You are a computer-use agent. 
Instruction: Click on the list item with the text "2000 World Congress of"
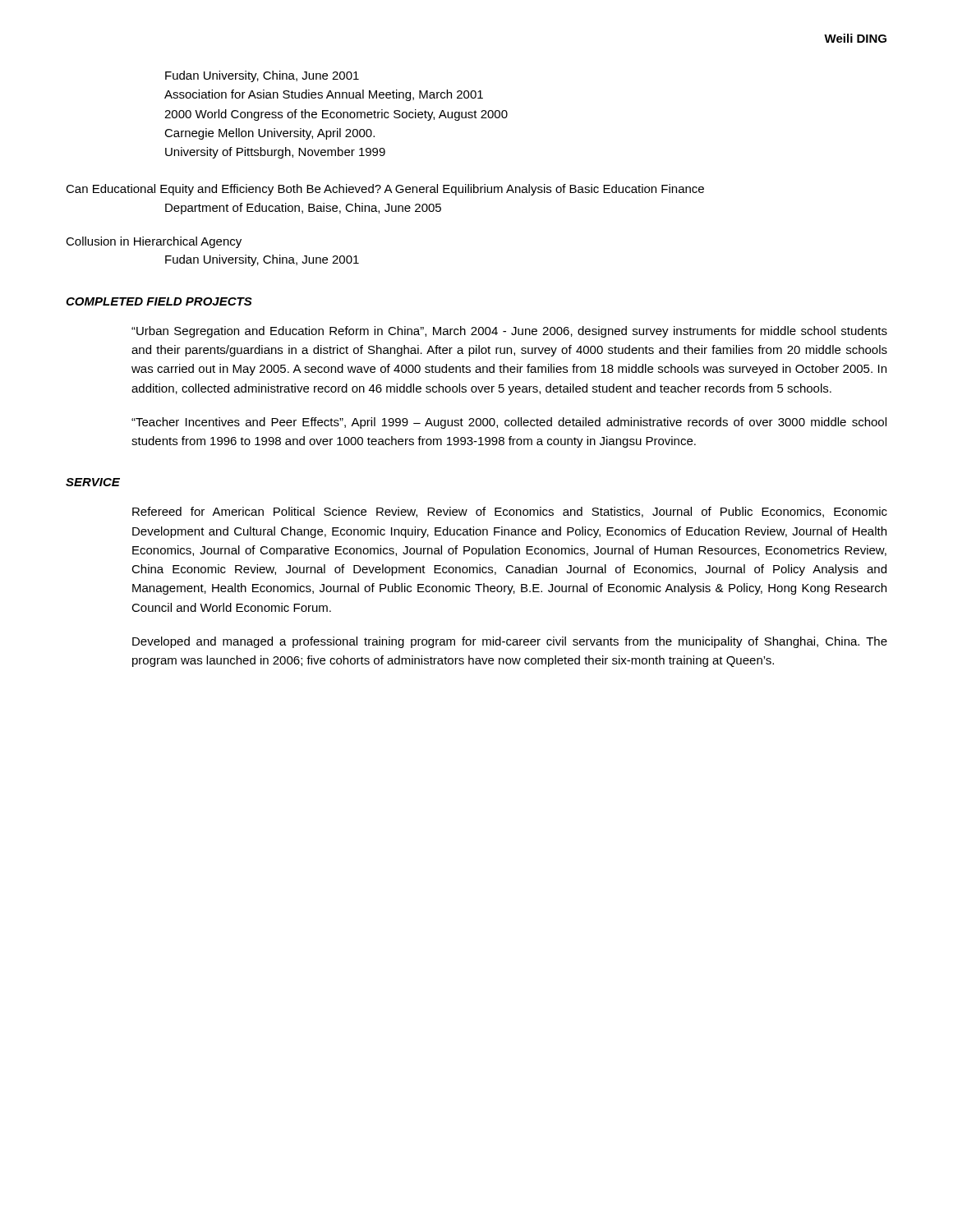point(336,113)
